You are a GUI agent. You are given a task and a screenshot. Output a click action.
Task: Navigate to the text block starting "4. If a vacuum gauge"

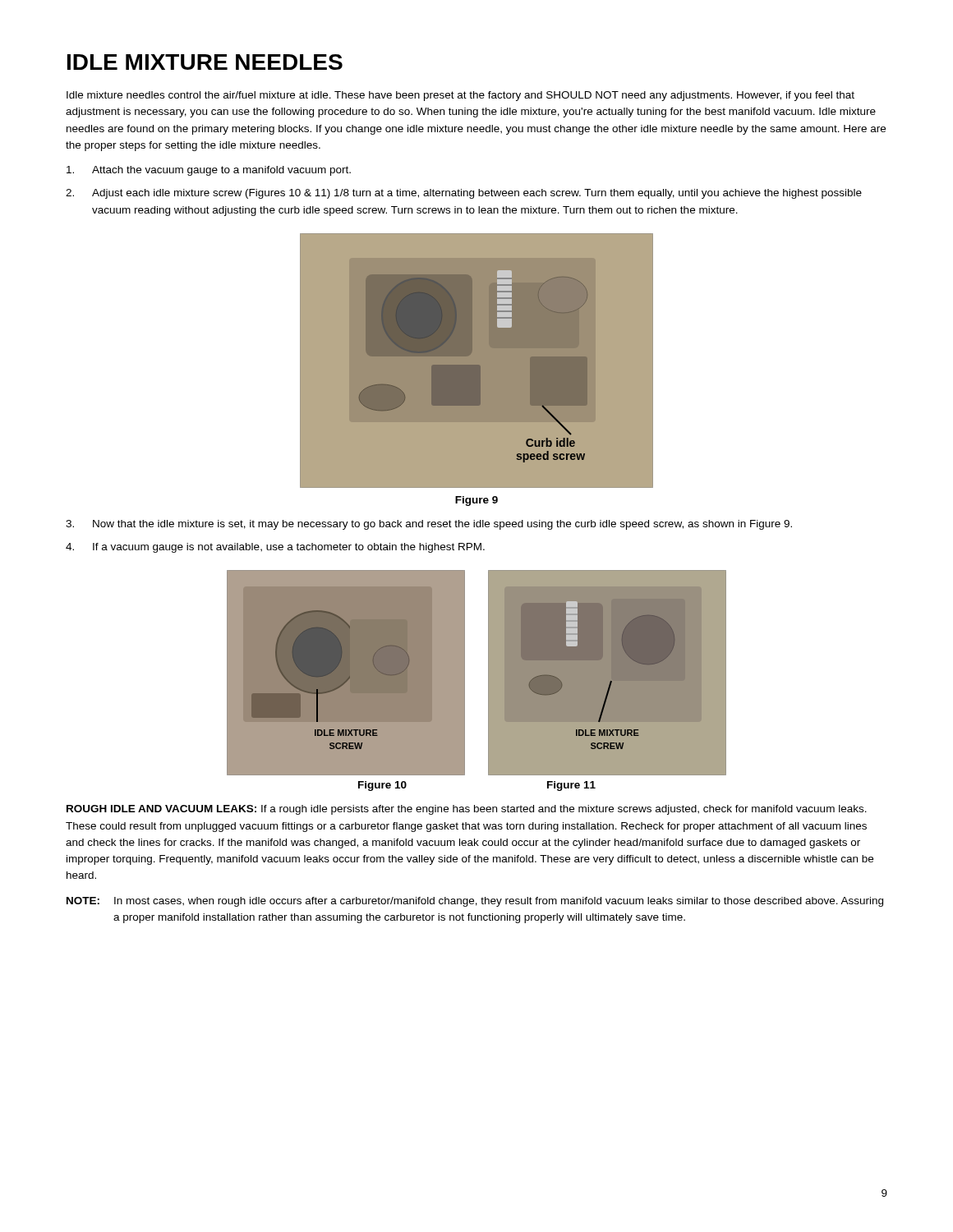point(476,547)
